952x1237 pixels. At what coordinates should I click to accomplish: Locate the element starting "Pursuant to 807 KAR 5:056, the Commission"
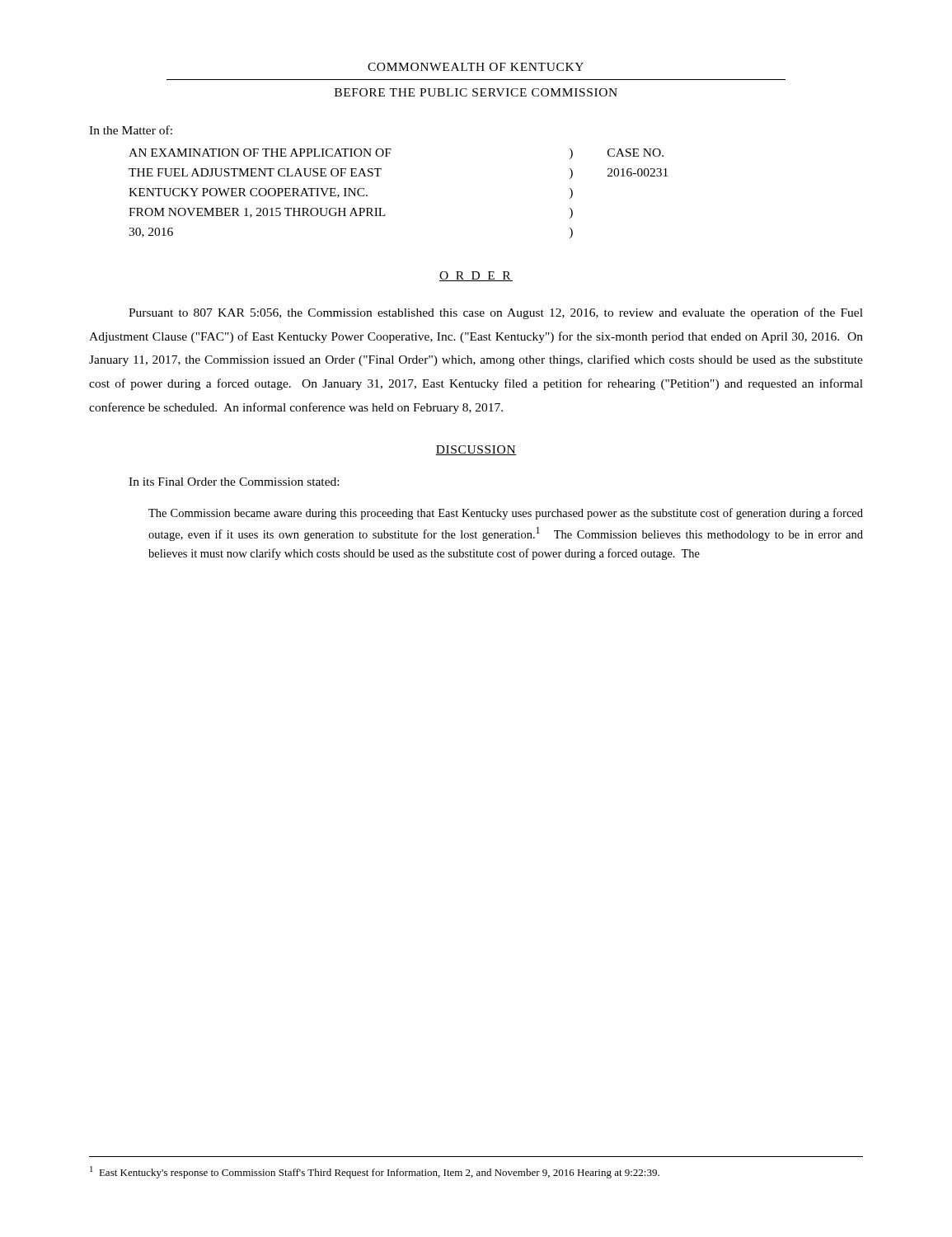point(476,360)
